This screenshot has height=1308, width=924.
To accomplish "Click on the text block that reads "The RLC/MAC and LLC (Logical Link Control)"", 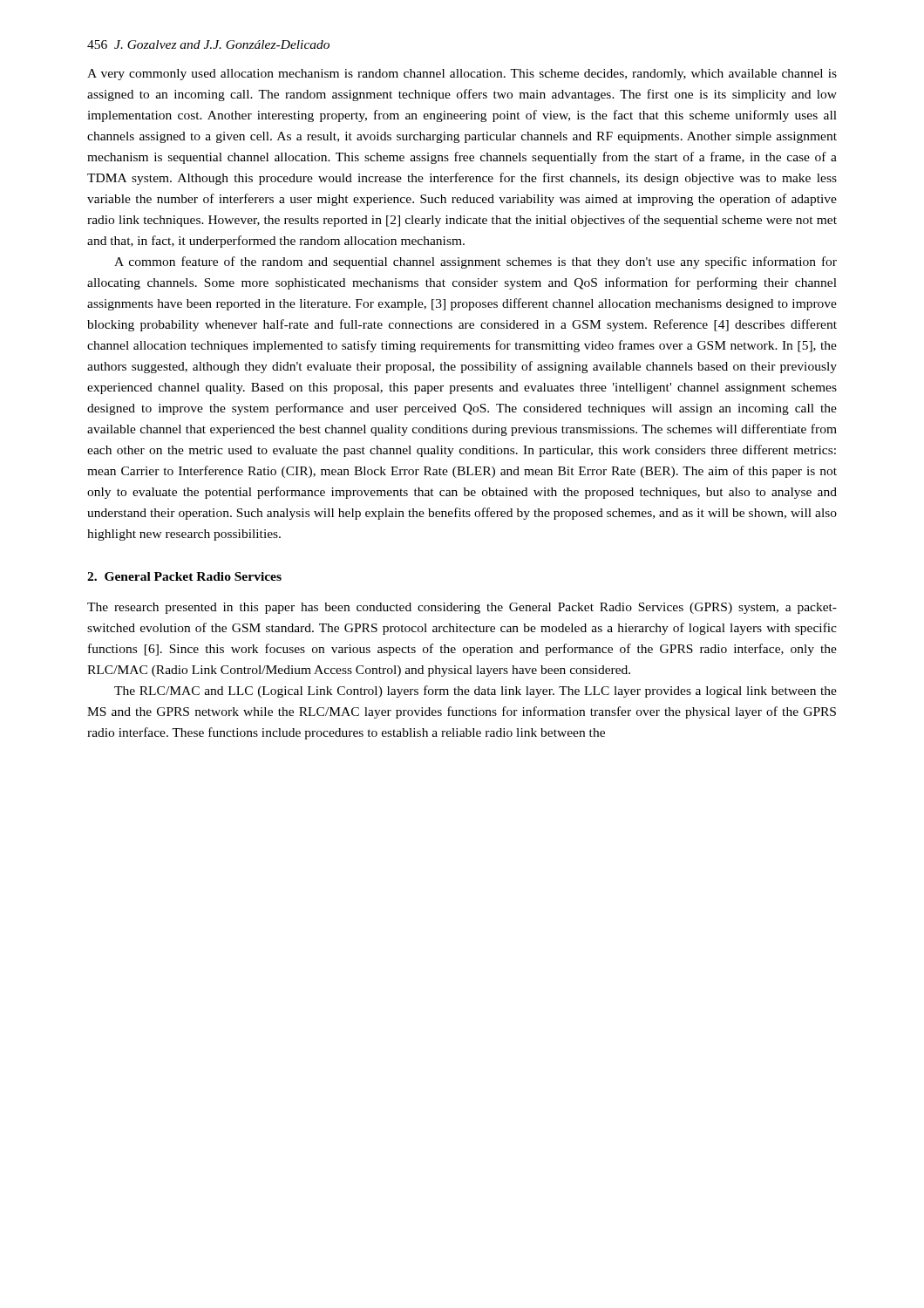I will click(462, 712).
